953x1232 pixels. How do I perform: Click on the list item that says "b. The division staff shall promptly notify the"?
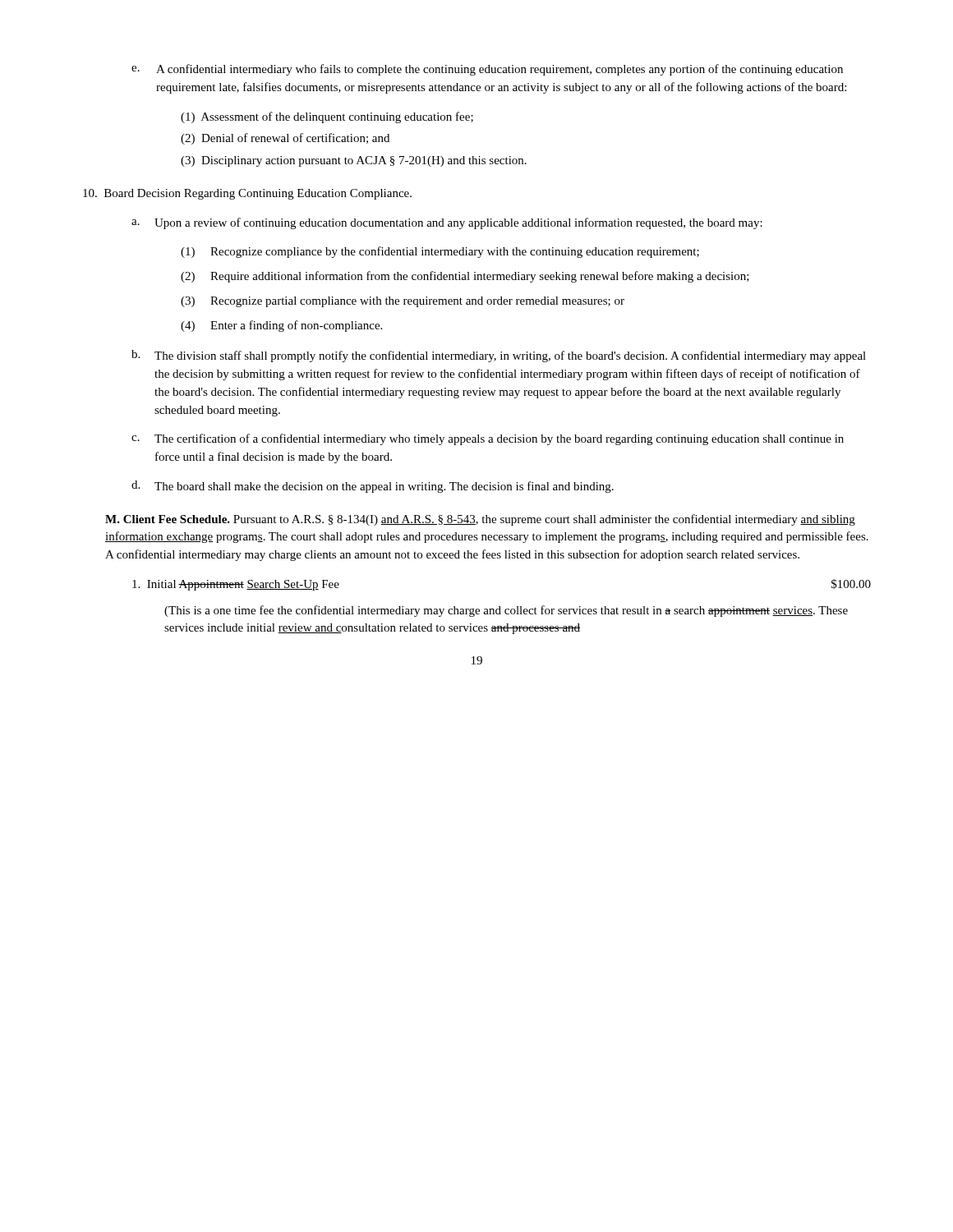click(501, 383)
